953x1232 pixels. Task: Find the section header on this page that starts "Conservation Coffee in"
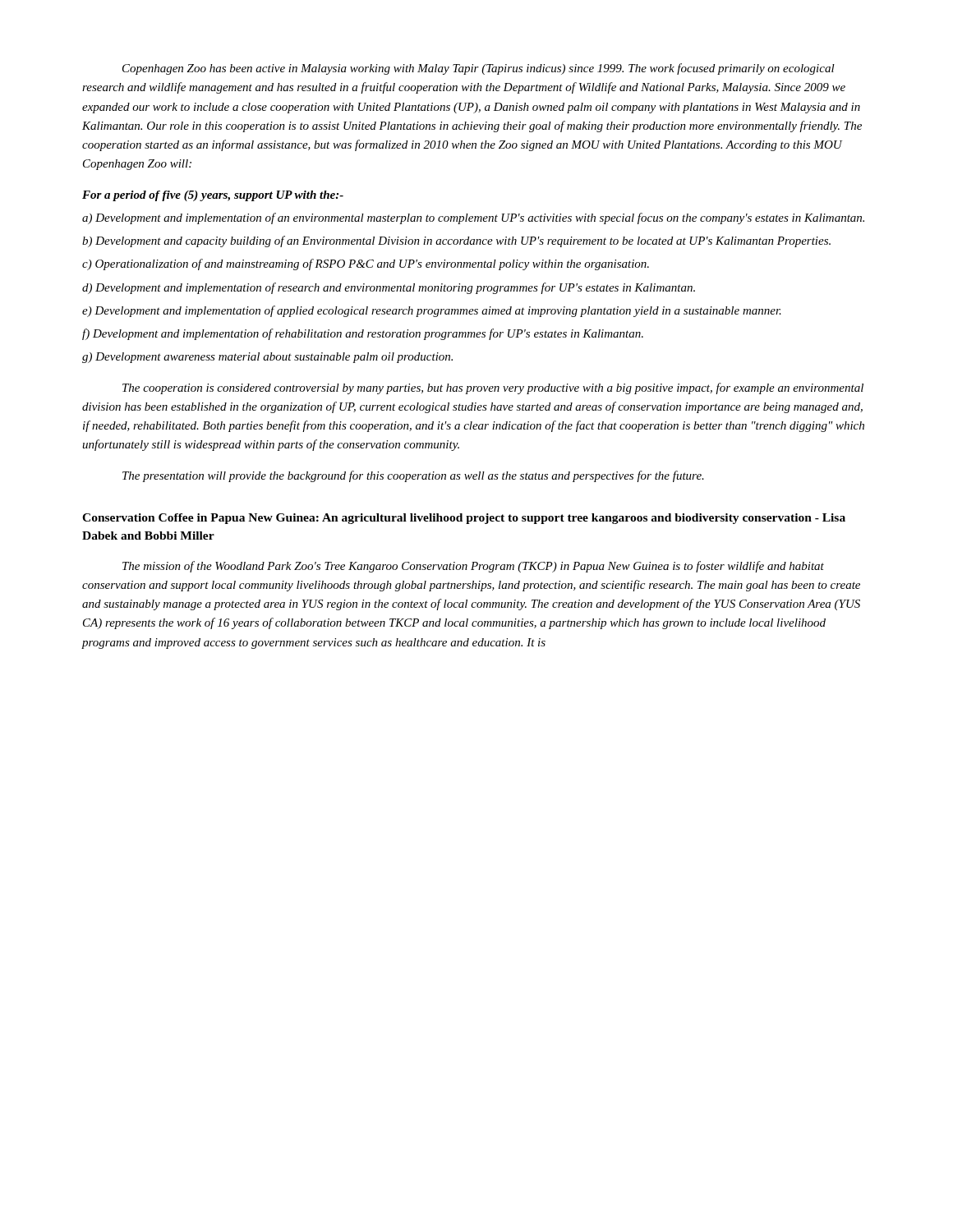click(x=464, y=526)
